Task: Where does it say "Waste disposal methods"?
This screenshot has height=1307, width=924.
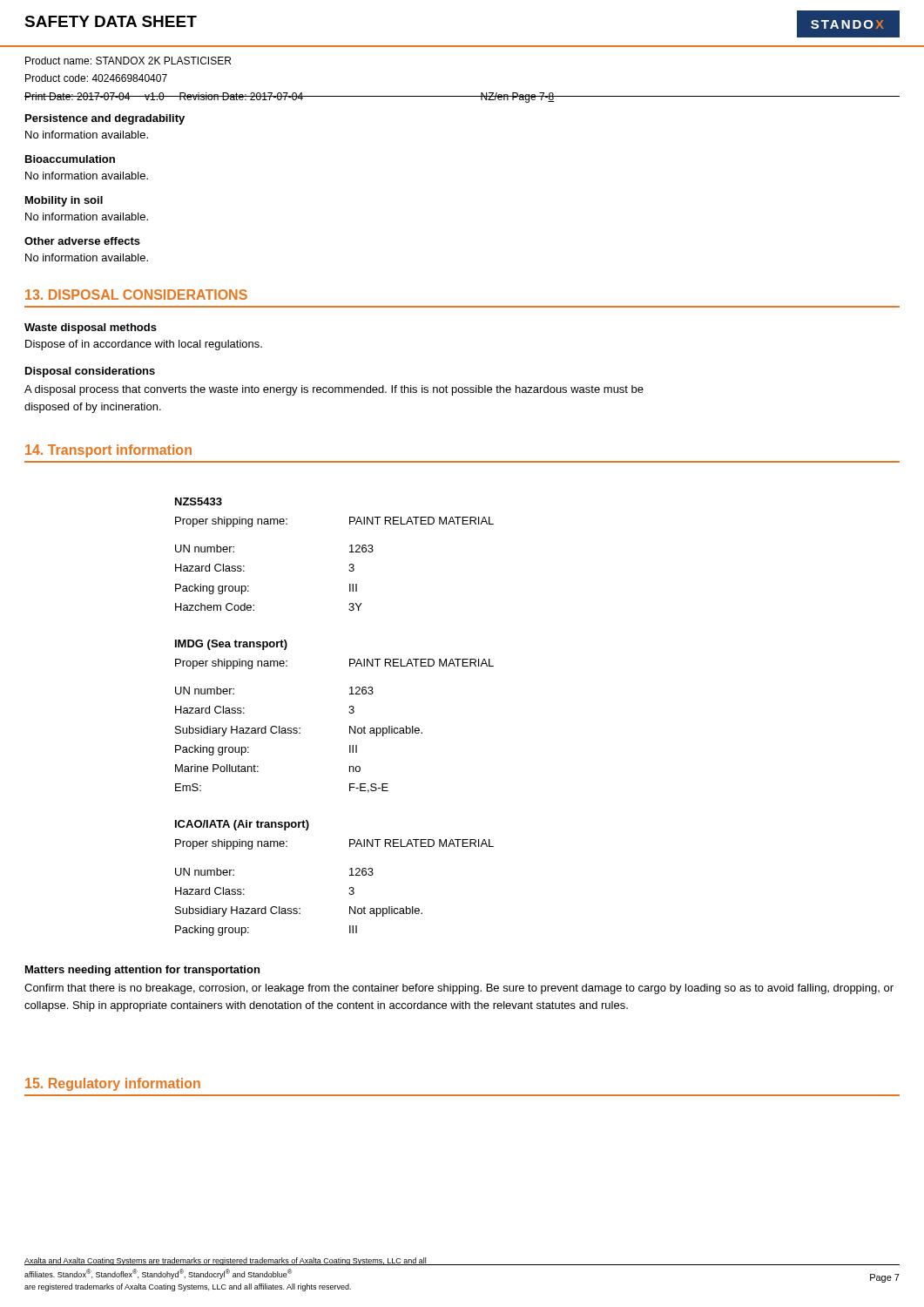Action: pos(91,327)
